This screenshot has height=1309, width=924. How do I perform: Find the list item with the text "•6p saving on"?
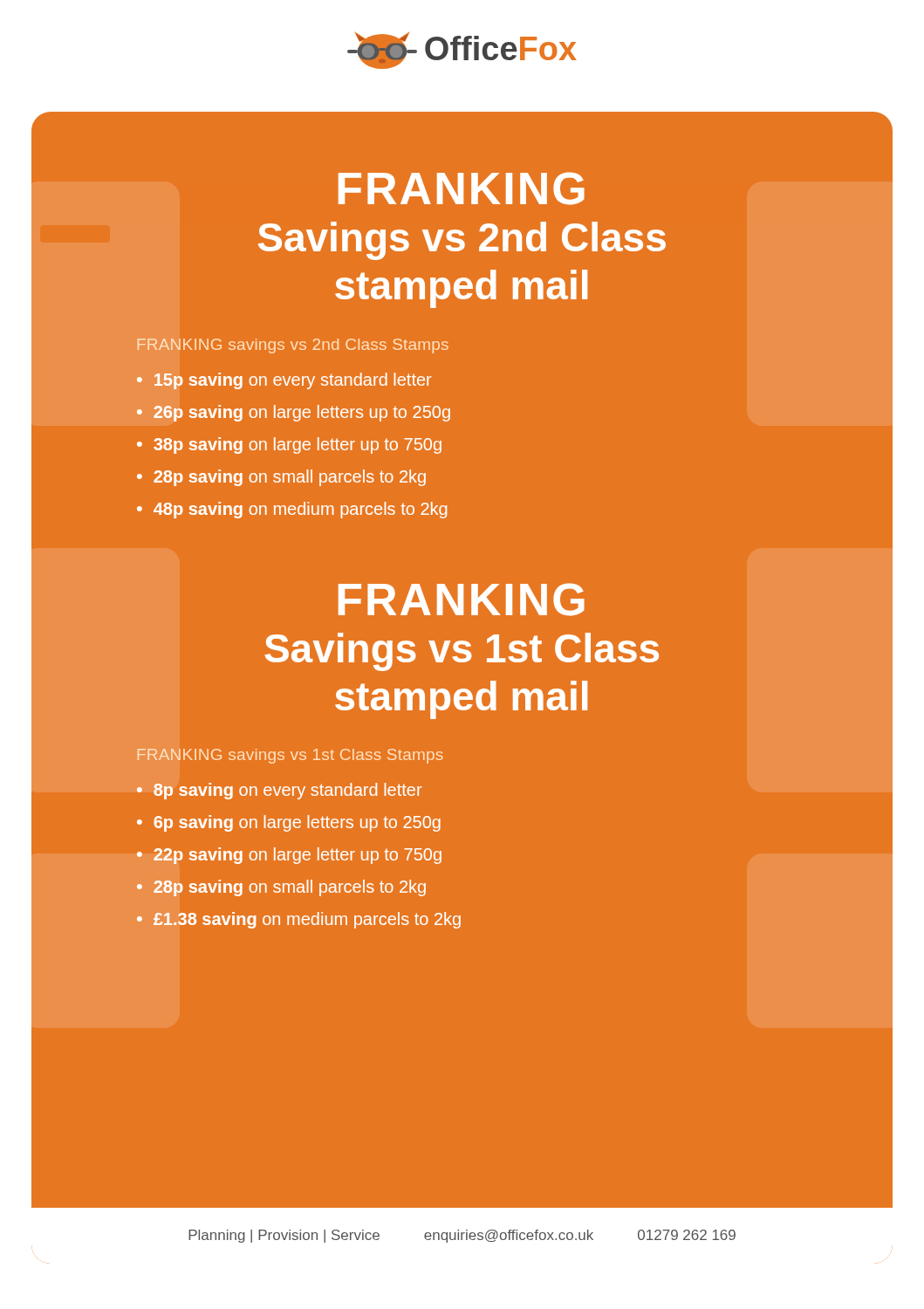pyautogui.click(x=289, y=822)
